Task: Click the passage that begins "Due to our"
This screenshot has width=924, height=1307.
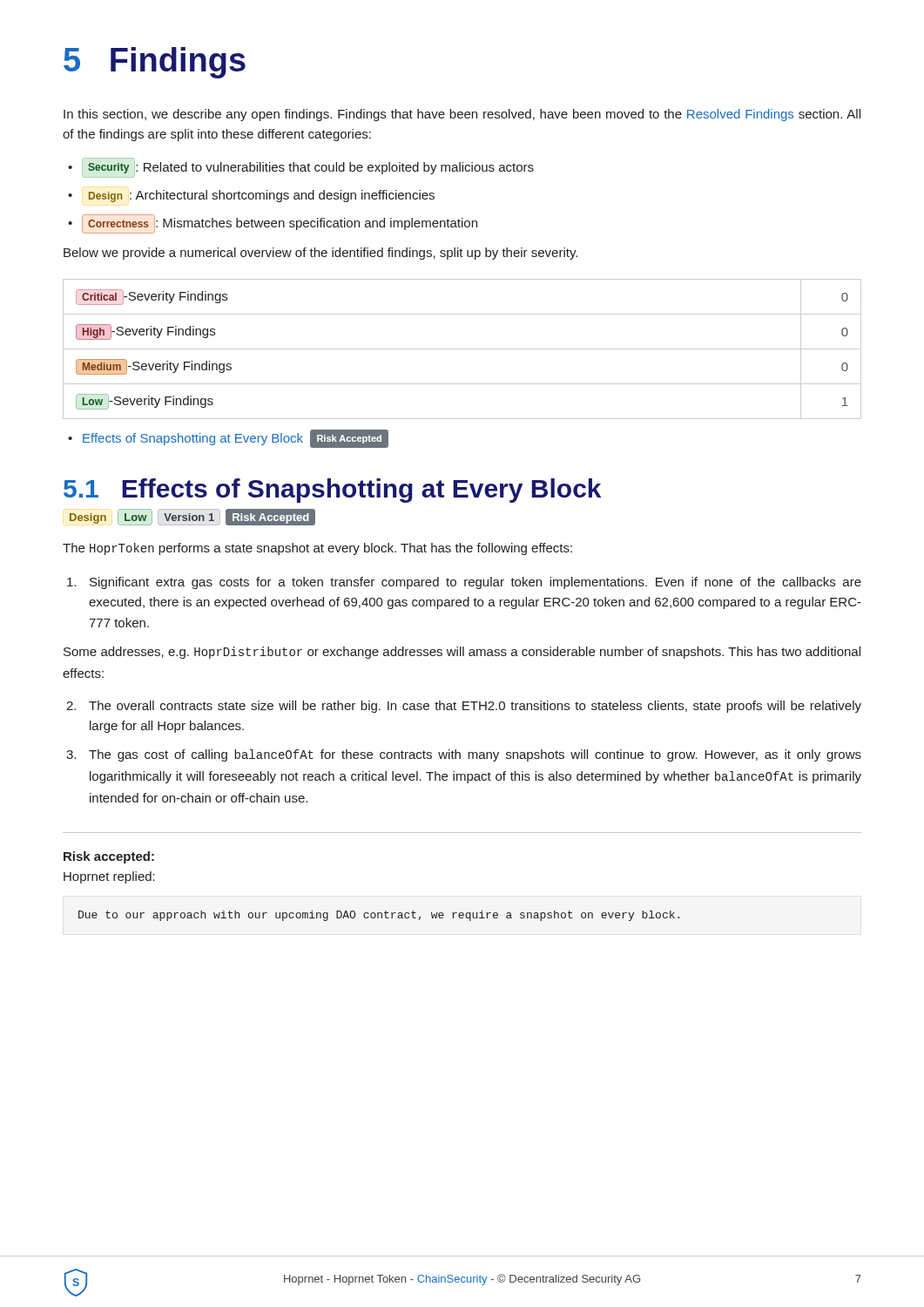Action: (462, 915)
